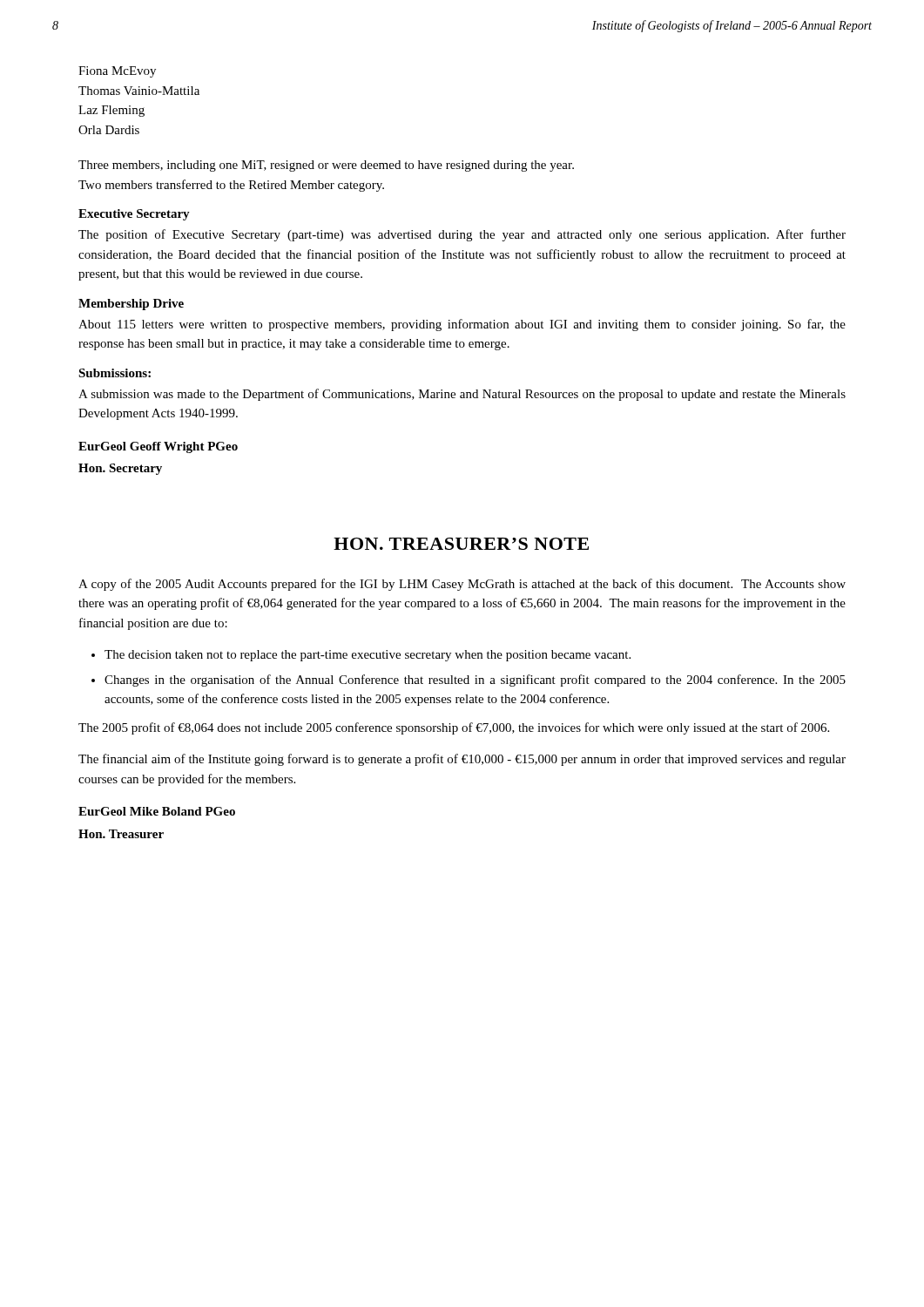Click on the text starting "Fiona McEvoy Thomas Vainio-Mattila"
This screenshot has height=1307, width=924.
117,72
